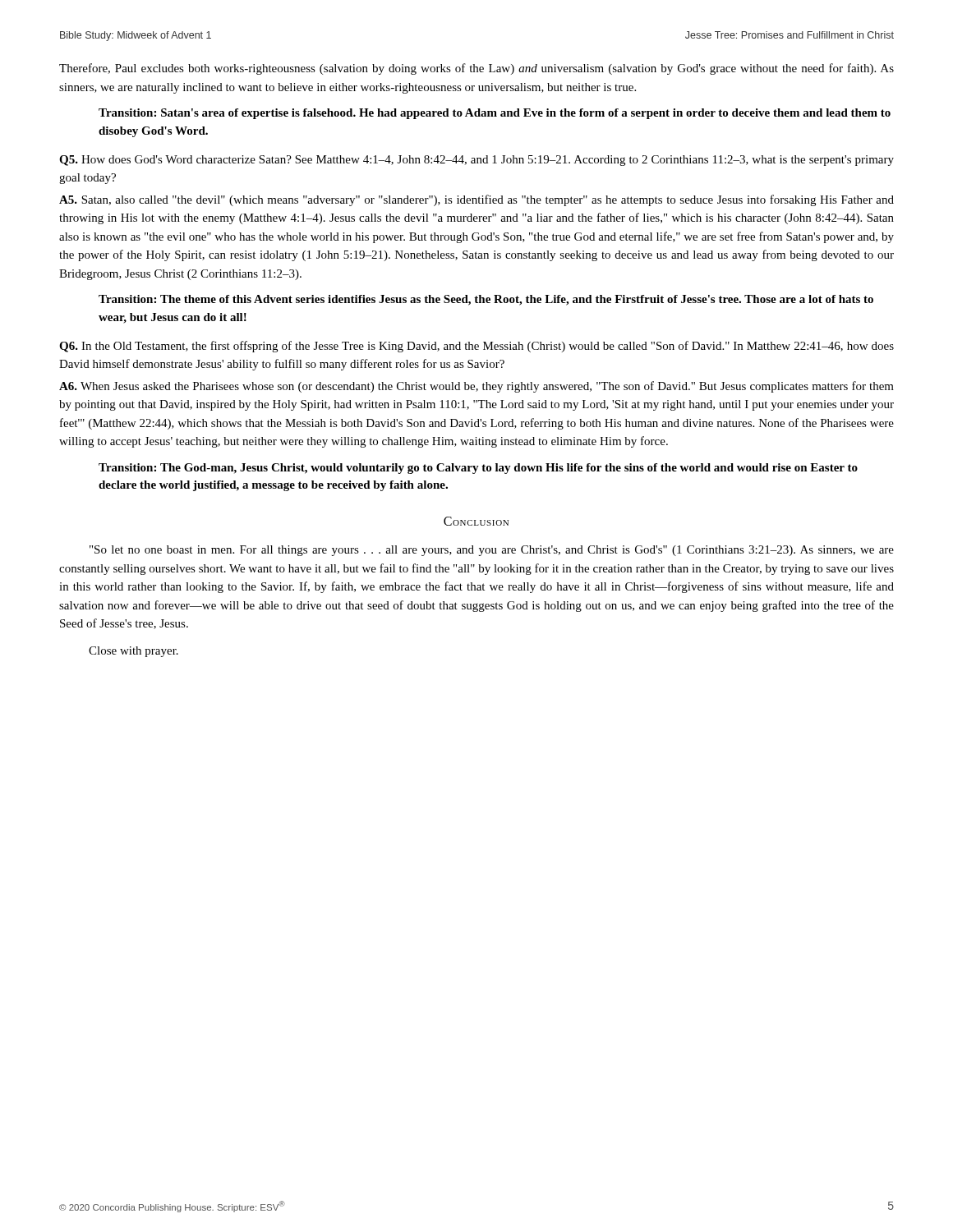Locate the block of text that opens with "Q5. How does"
953x1232 pixels.
476,168
